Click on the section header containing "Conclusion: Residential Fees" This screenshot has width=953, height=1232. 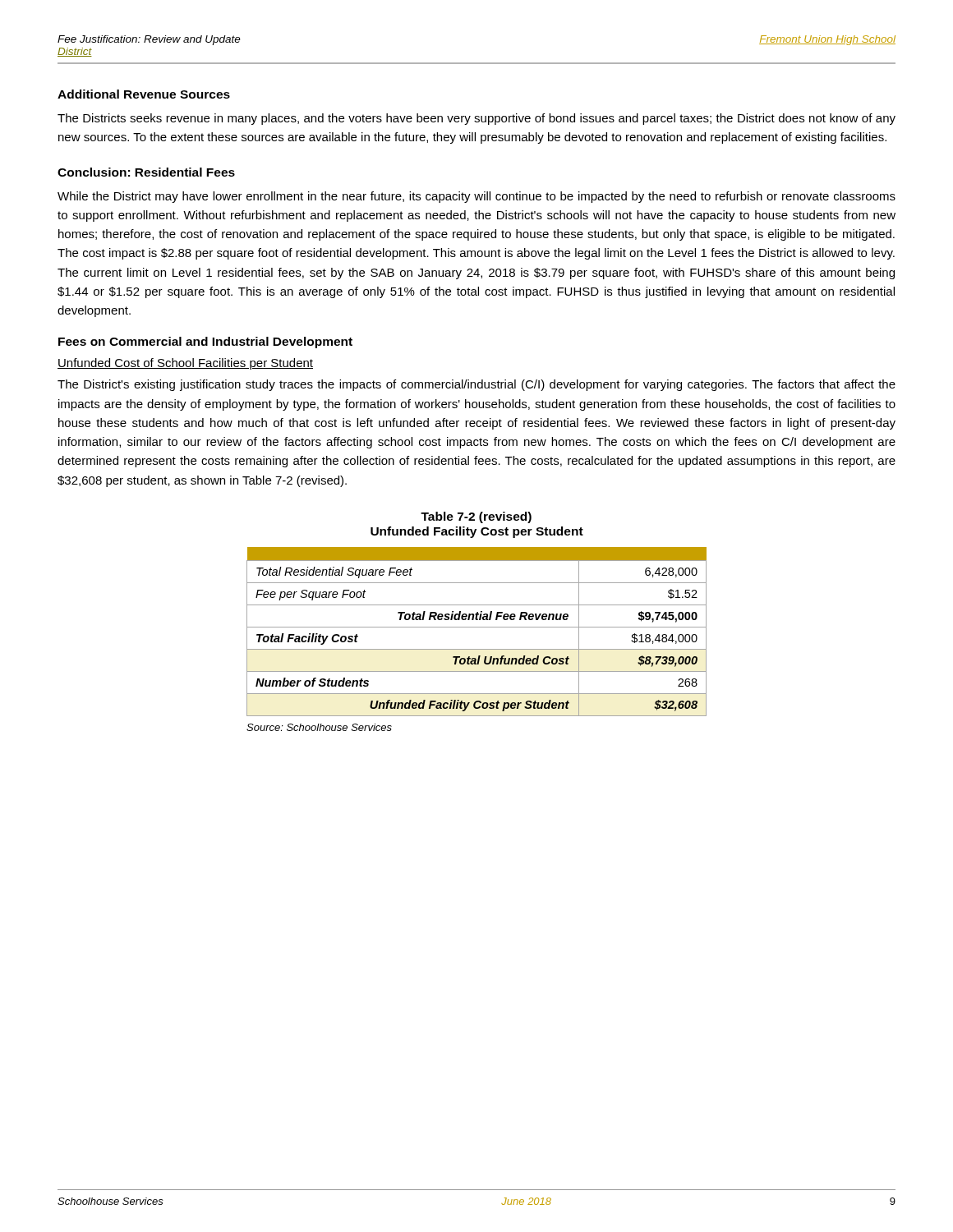tap(146, 172)
